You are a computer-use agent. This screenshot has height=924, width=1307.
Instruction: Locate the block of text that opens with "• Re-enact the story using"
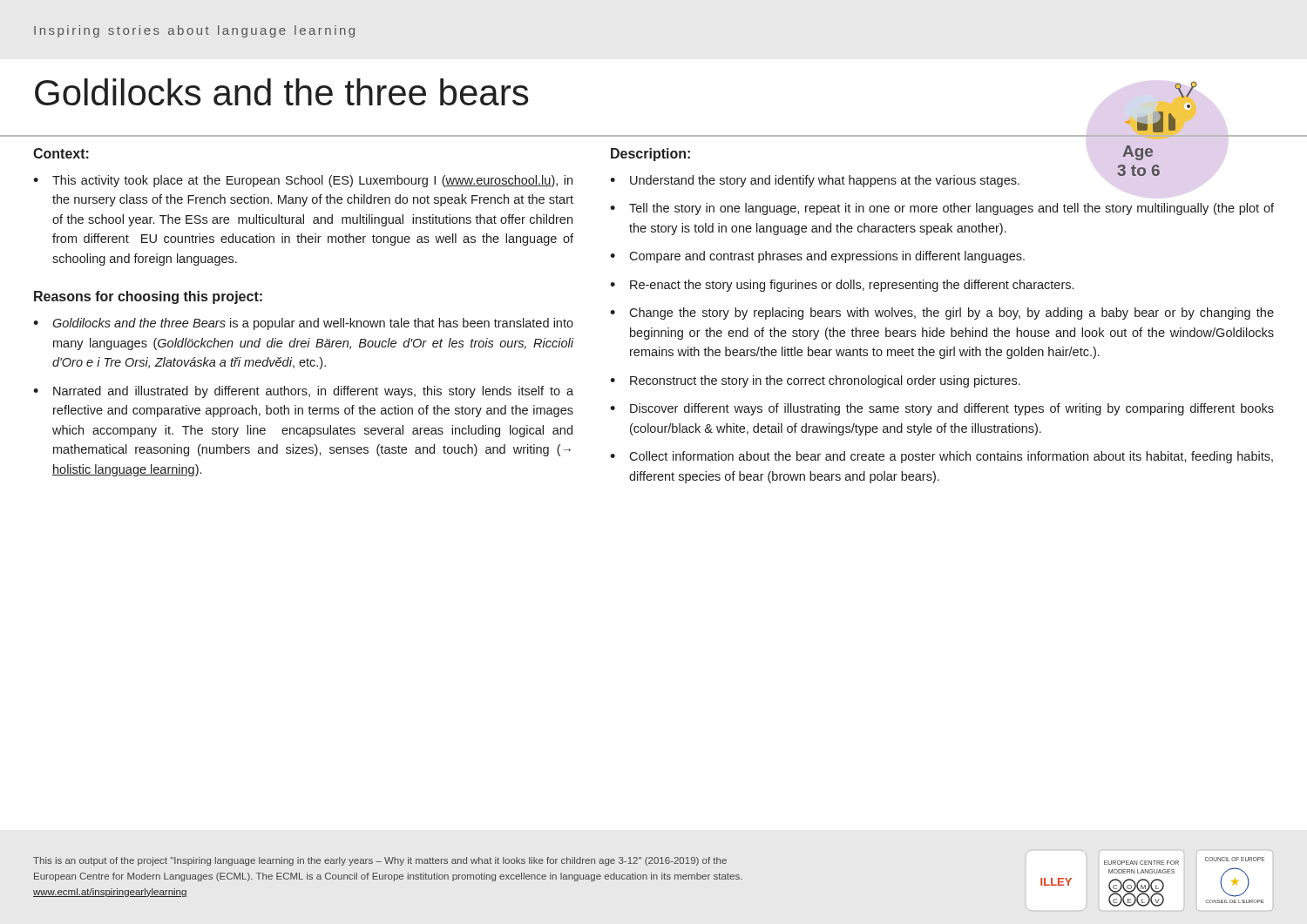point(942,285)
